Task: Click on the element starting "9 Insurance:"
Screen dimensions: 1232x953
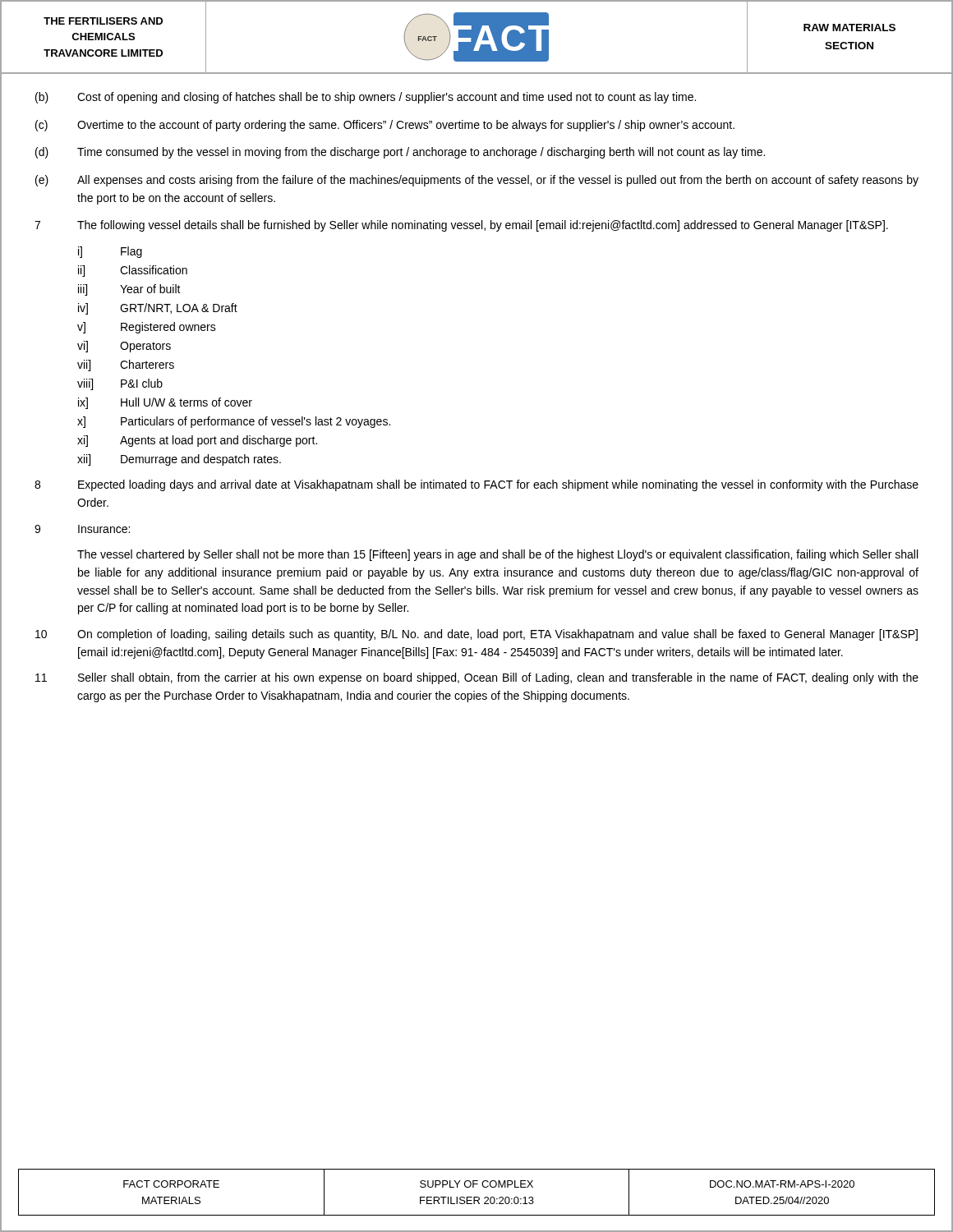Action: pyautogui.click(x=82, y=529)
